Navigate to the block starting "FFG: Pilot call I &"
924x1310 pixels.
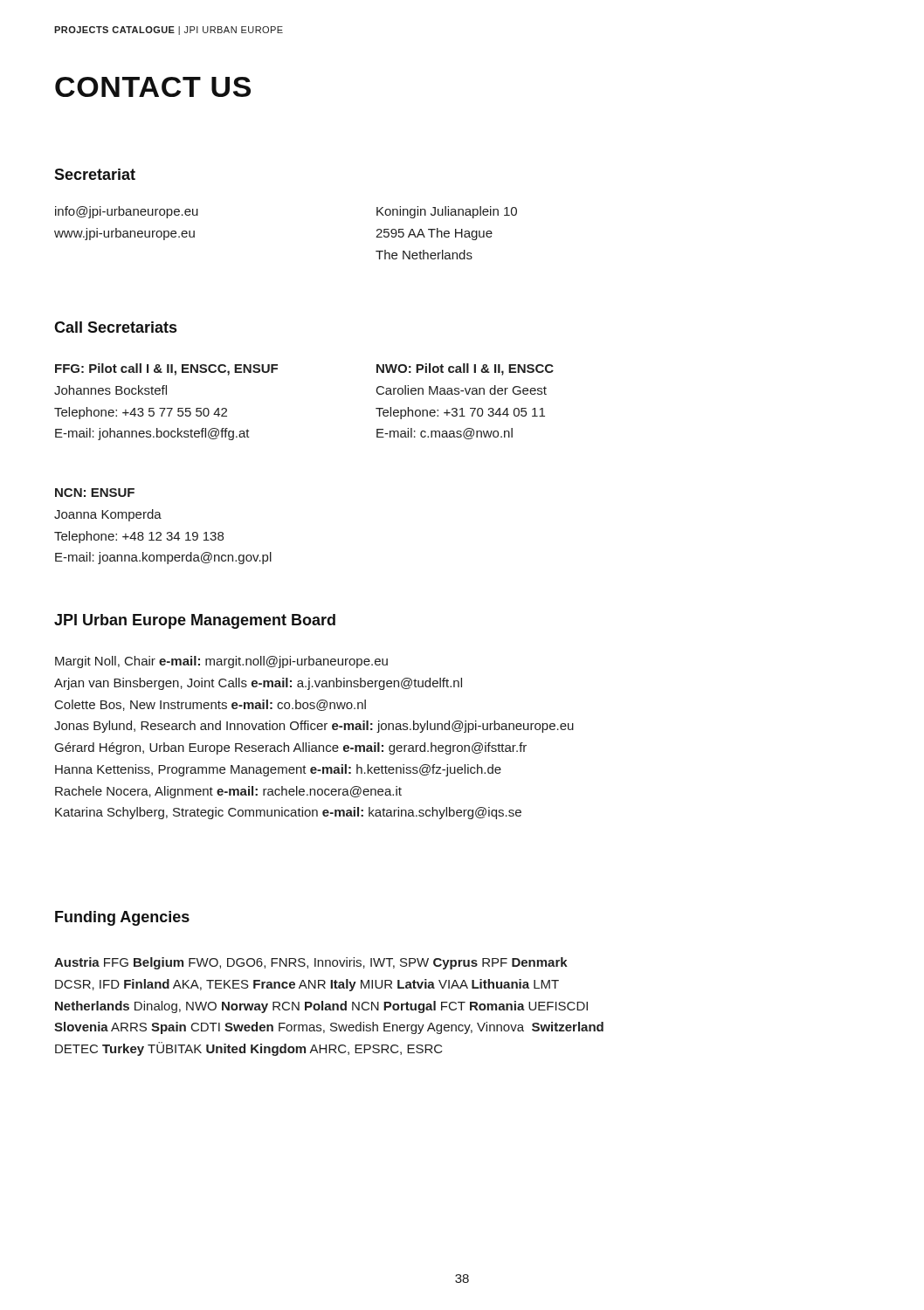point(166,401)
